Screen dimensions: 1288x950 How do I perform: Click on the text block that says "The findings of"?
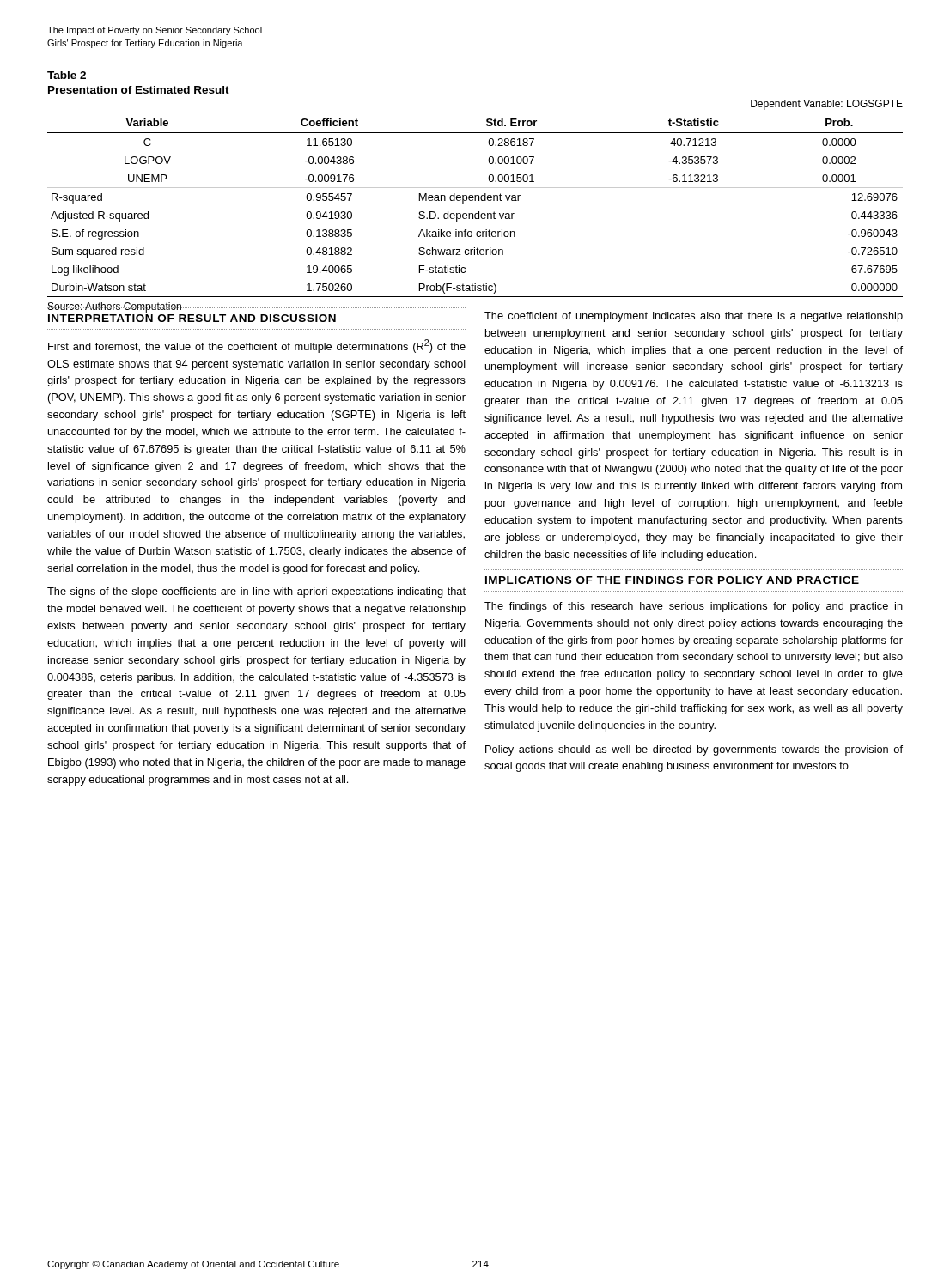click(x=694, y=665)
